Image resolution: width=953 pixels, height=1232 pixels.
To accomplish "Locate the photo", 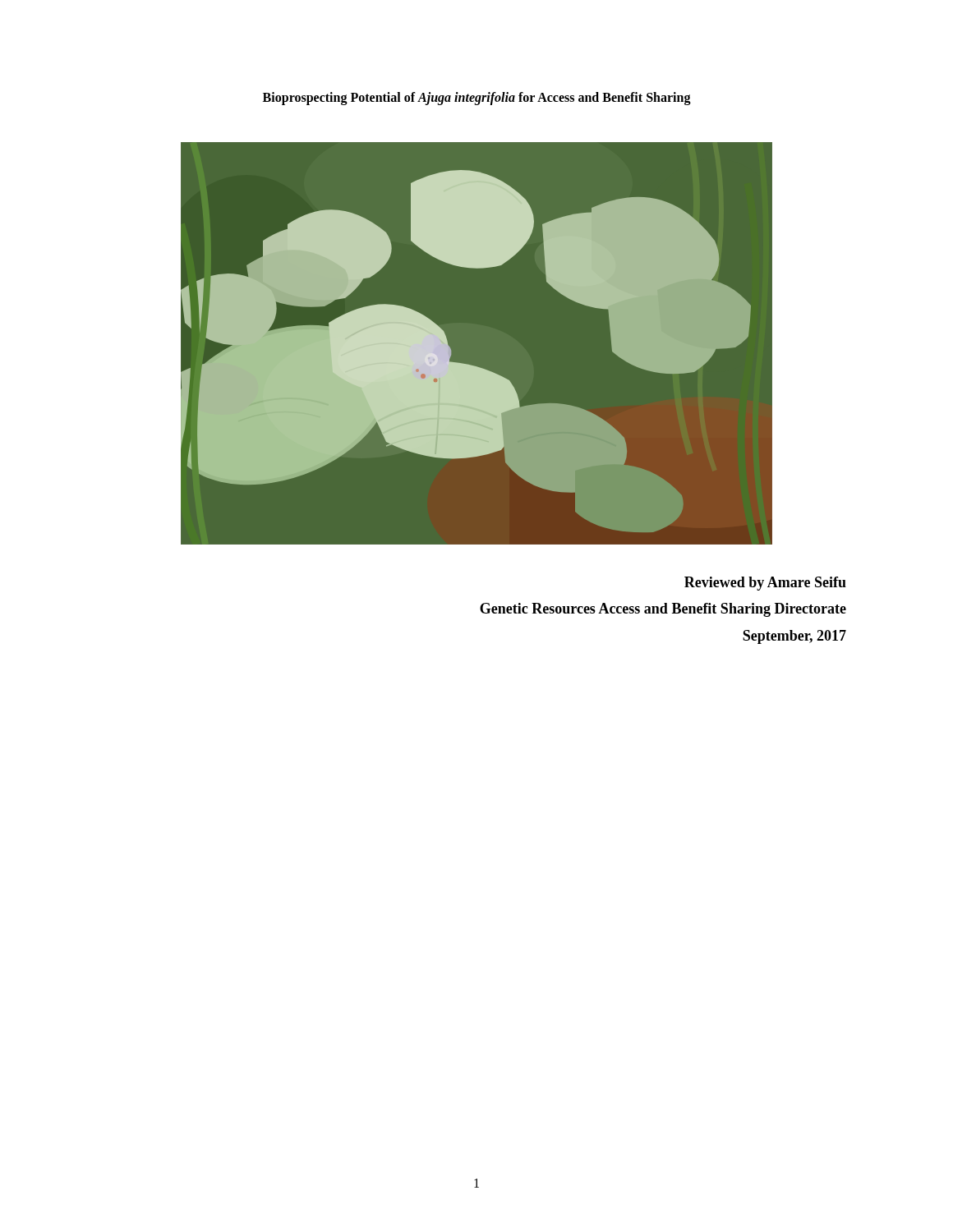I will tap(476, 343).
